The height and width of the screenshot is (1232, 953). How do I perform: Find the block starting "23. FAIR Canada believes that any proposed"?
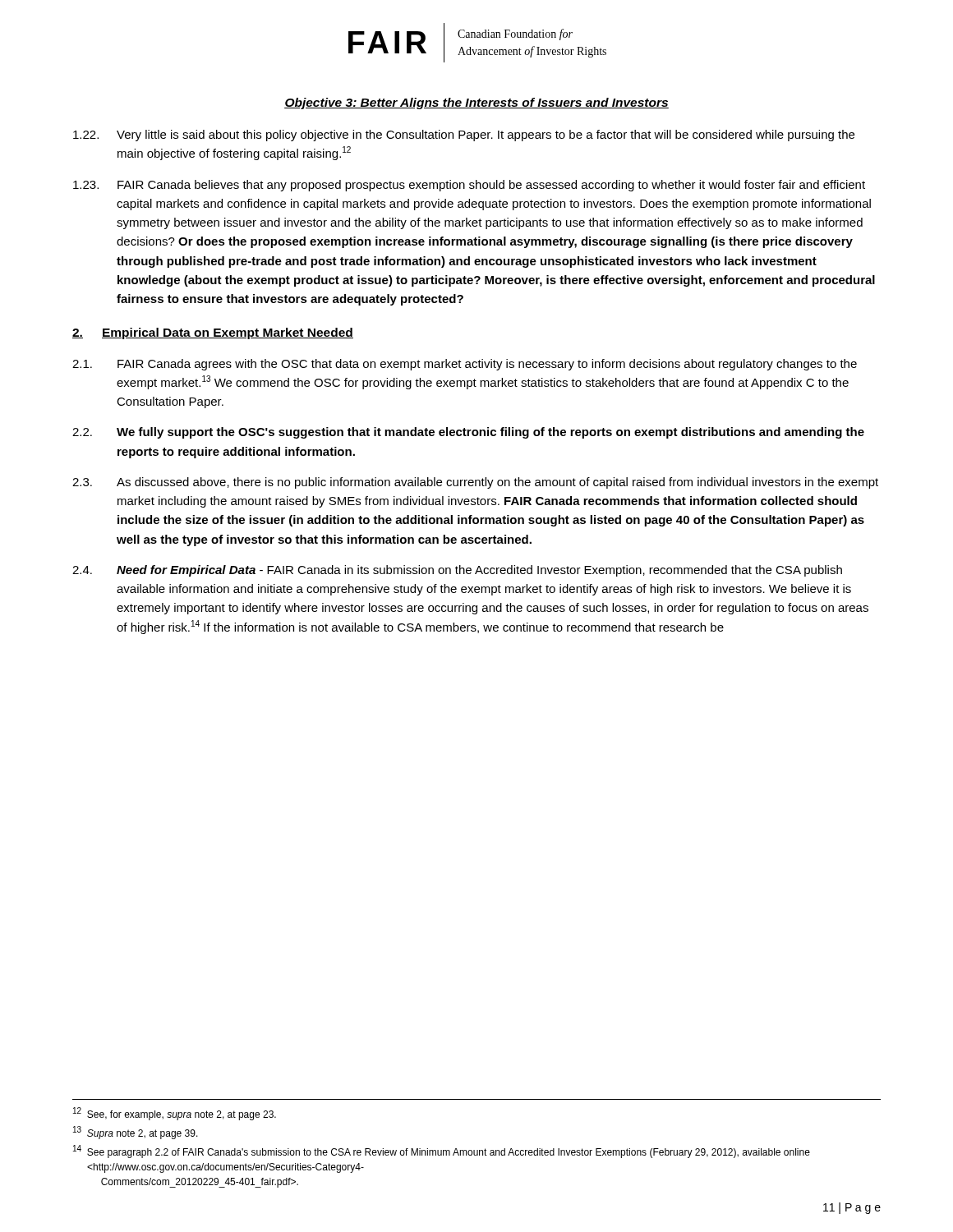click(x=476, y=241)
